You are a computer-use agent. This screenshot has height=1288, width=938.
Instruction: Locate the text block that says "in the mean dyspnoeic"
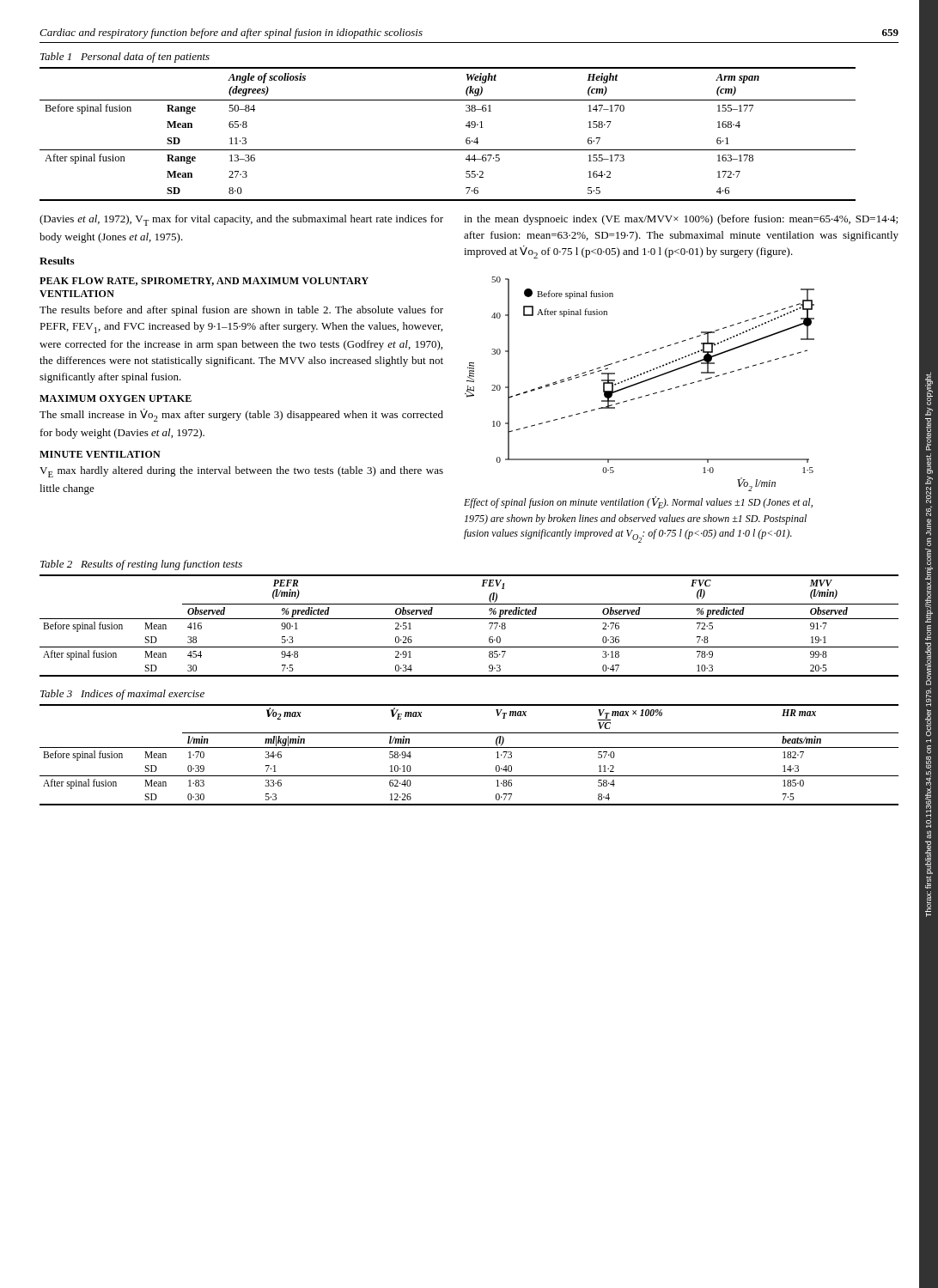point(681,237)
